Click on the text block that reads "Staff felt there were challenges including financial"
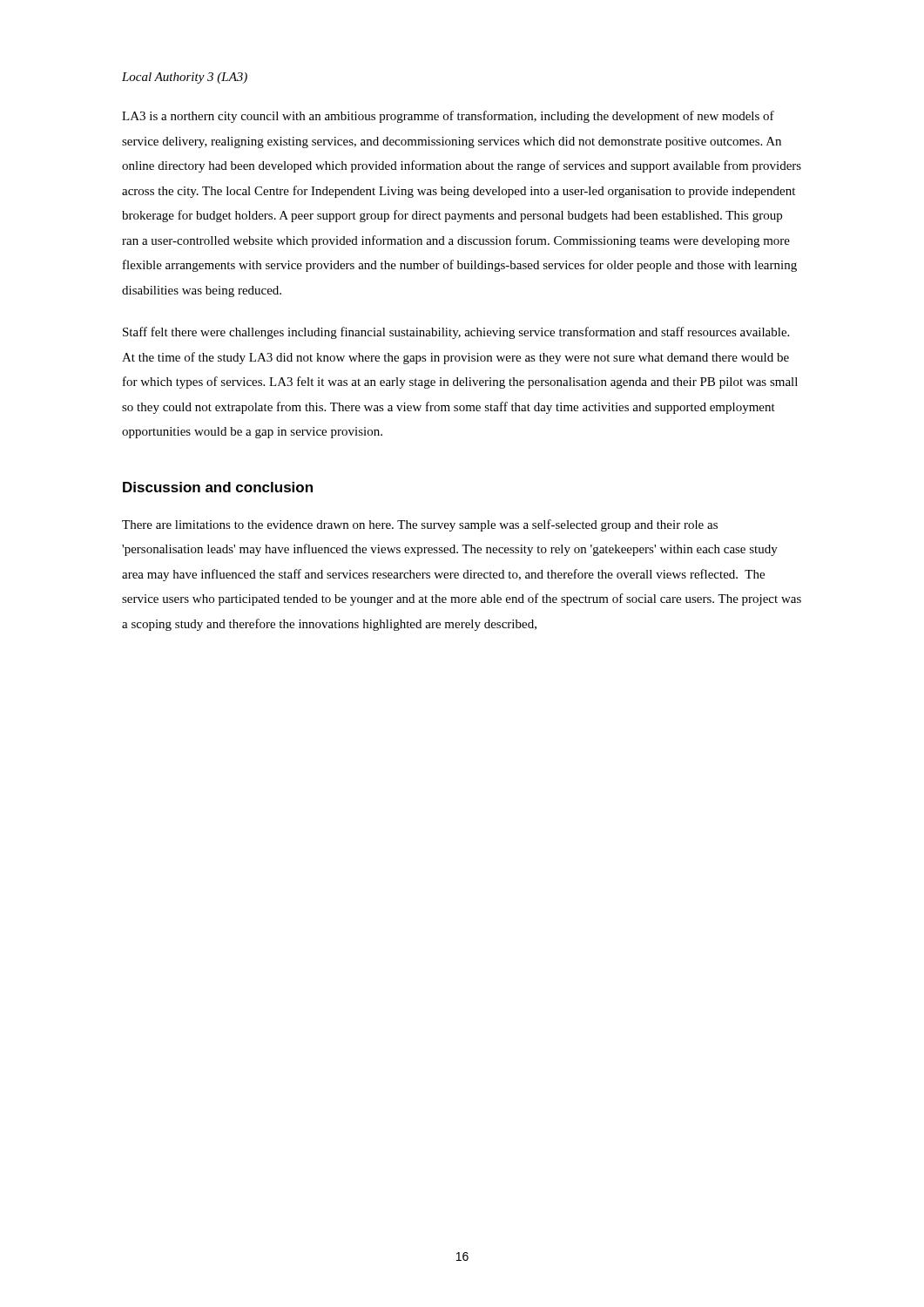Screen dimensions: 1307x924 [x=462, y=382]
